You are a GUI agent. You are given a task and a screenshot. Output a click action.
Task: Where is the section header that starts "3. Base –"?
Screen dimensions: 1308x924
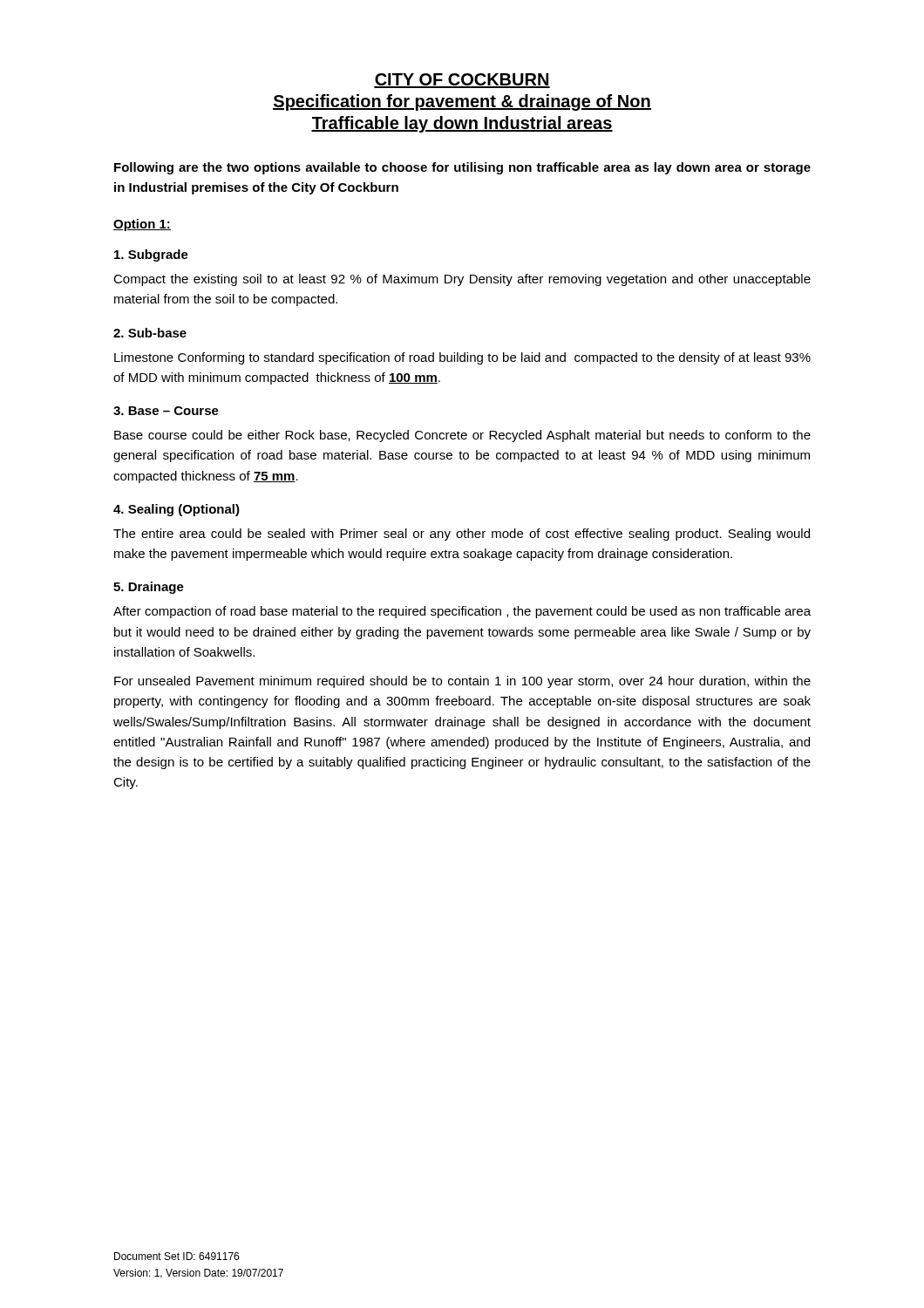pyautogui.click(x=166, y=410)
